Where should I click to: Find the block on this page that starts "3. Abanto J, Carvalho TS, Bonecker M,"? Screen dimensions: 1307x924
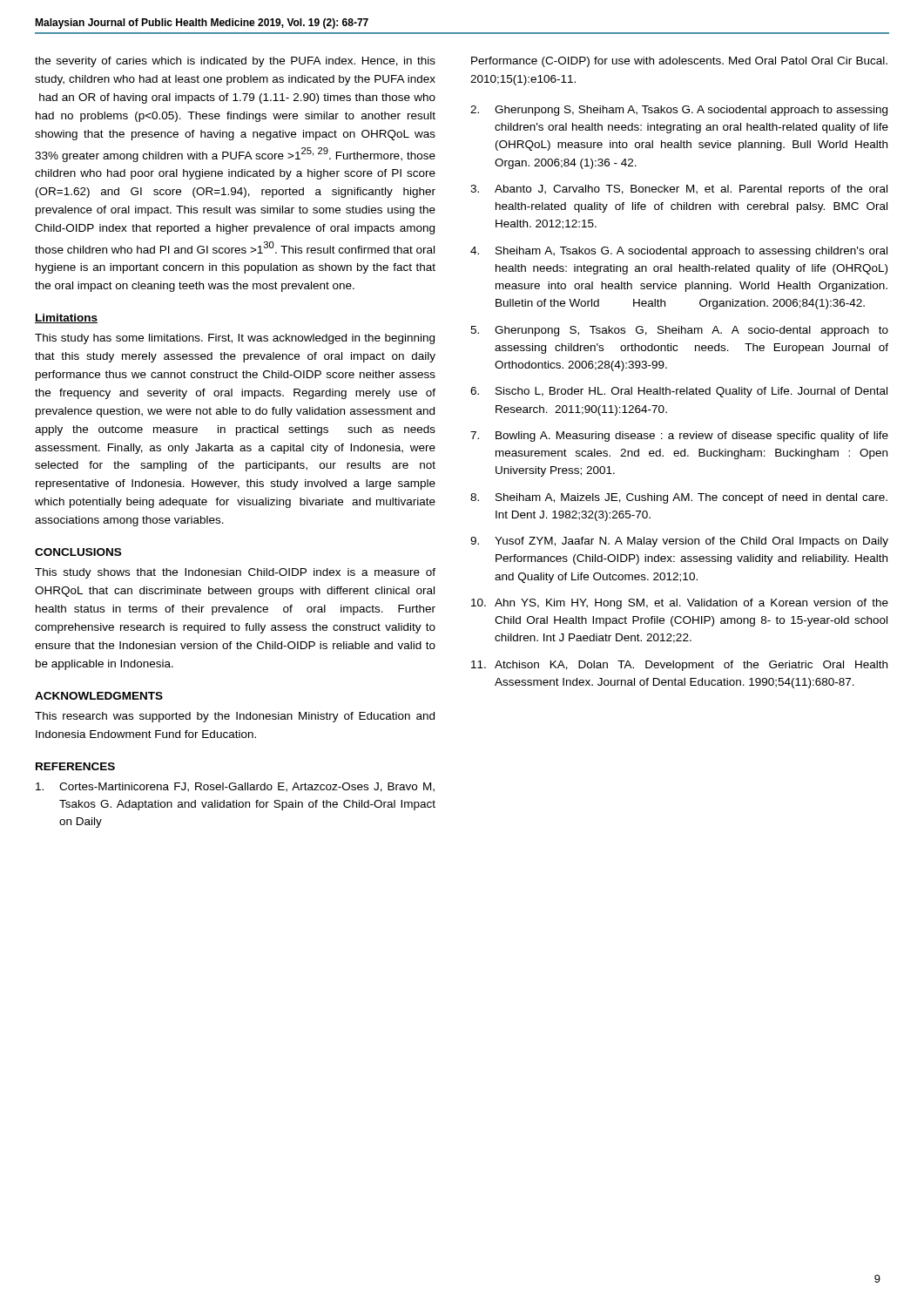pos(679,207)
